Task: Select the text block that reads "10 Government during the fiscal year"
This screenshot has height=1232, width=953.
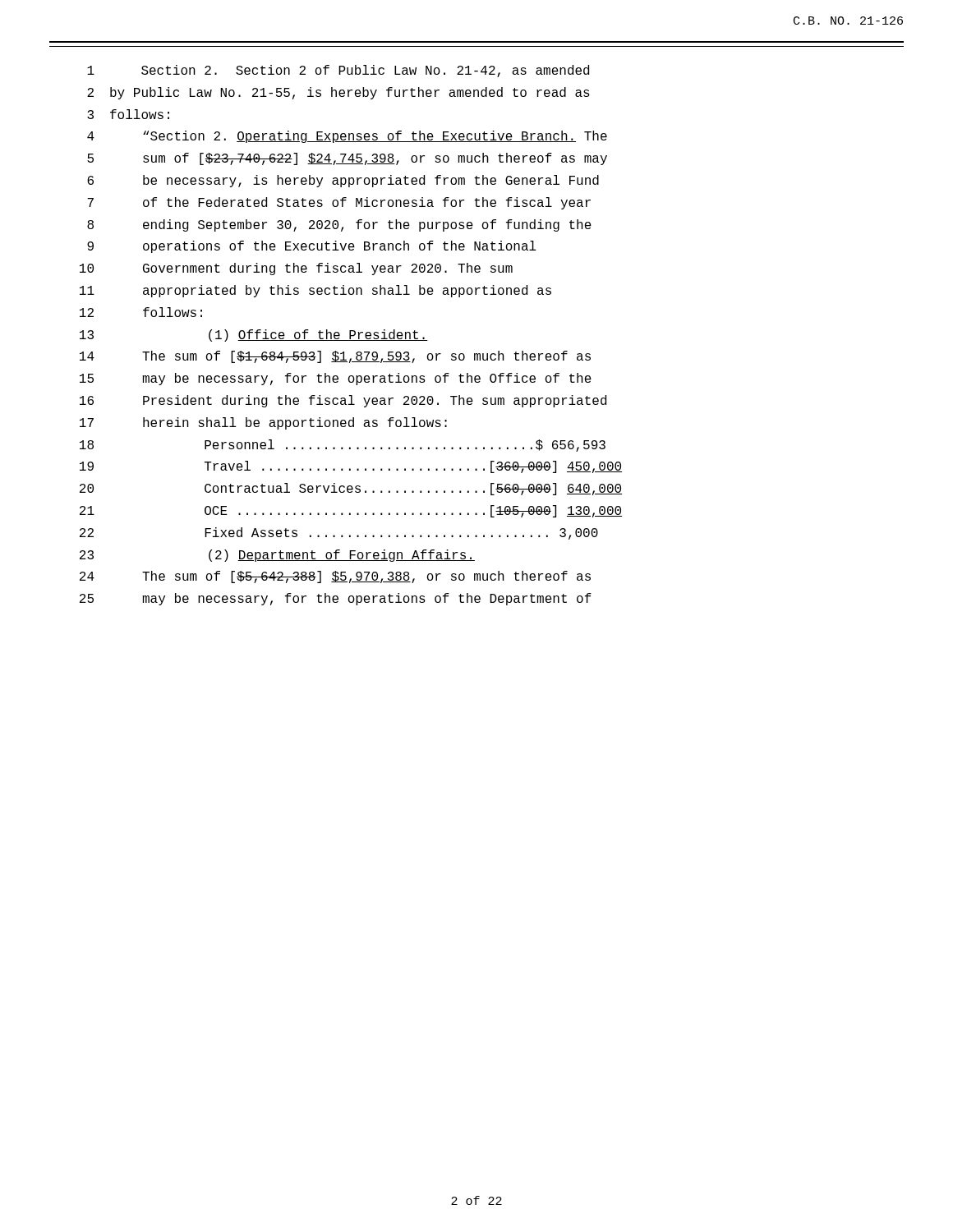Action: tap(476, 270)
